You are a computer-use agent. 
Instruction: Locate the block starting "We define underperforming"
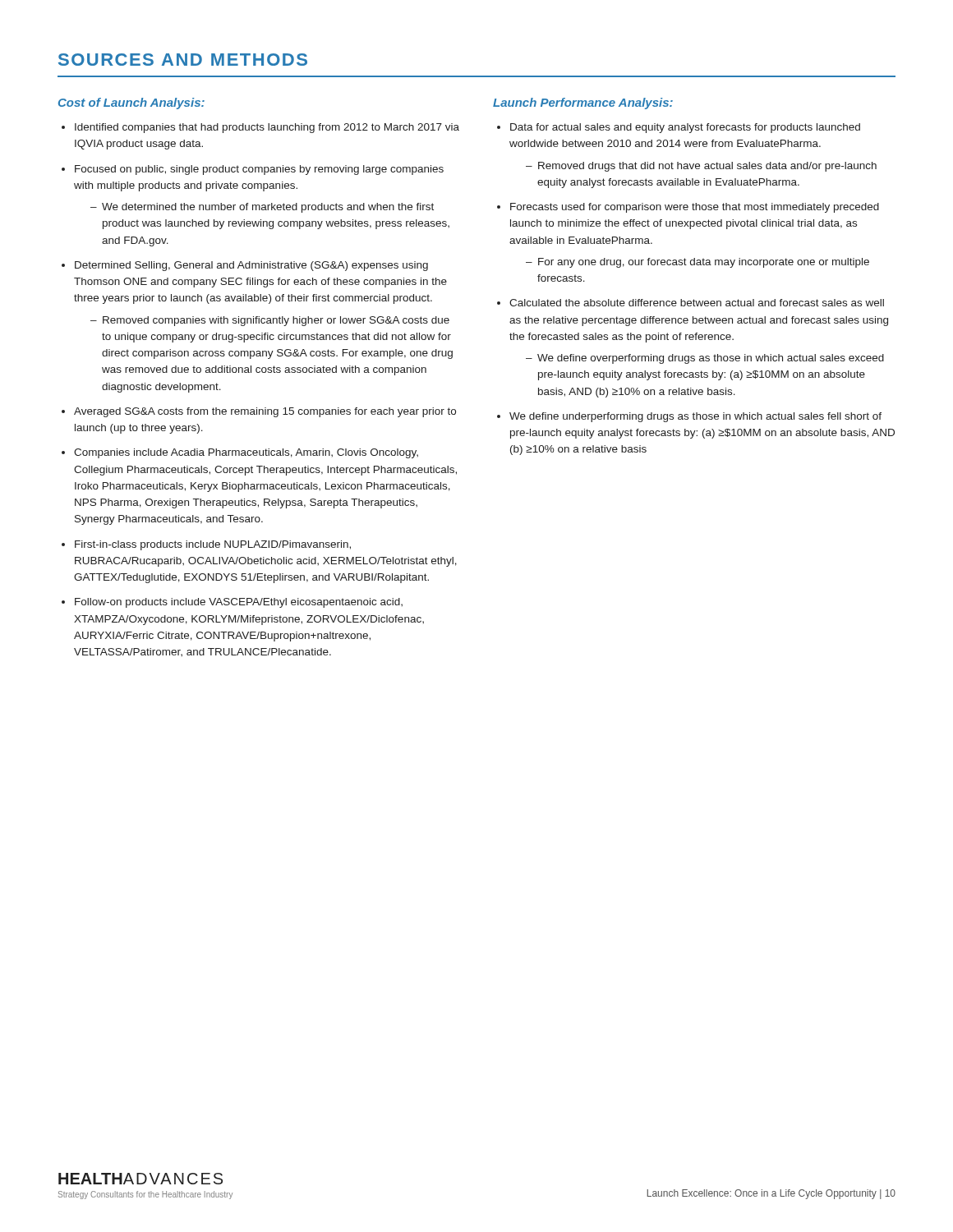click(x=702, y=432)
